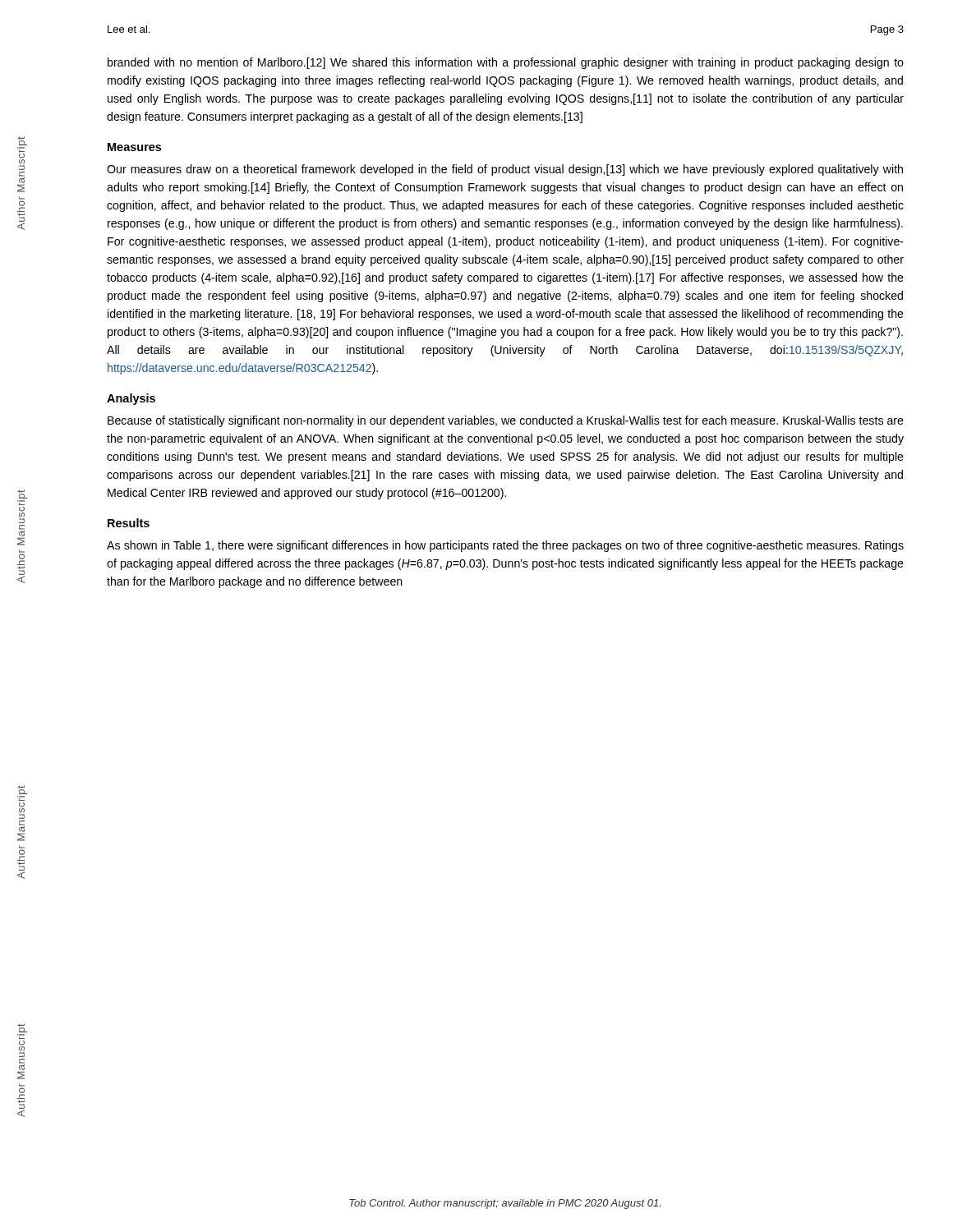Screen dimensions: 1232x953
Task: Find the block on this page that starts "Because of statistically significant non-normality"
Action: (x=505, y=457)
